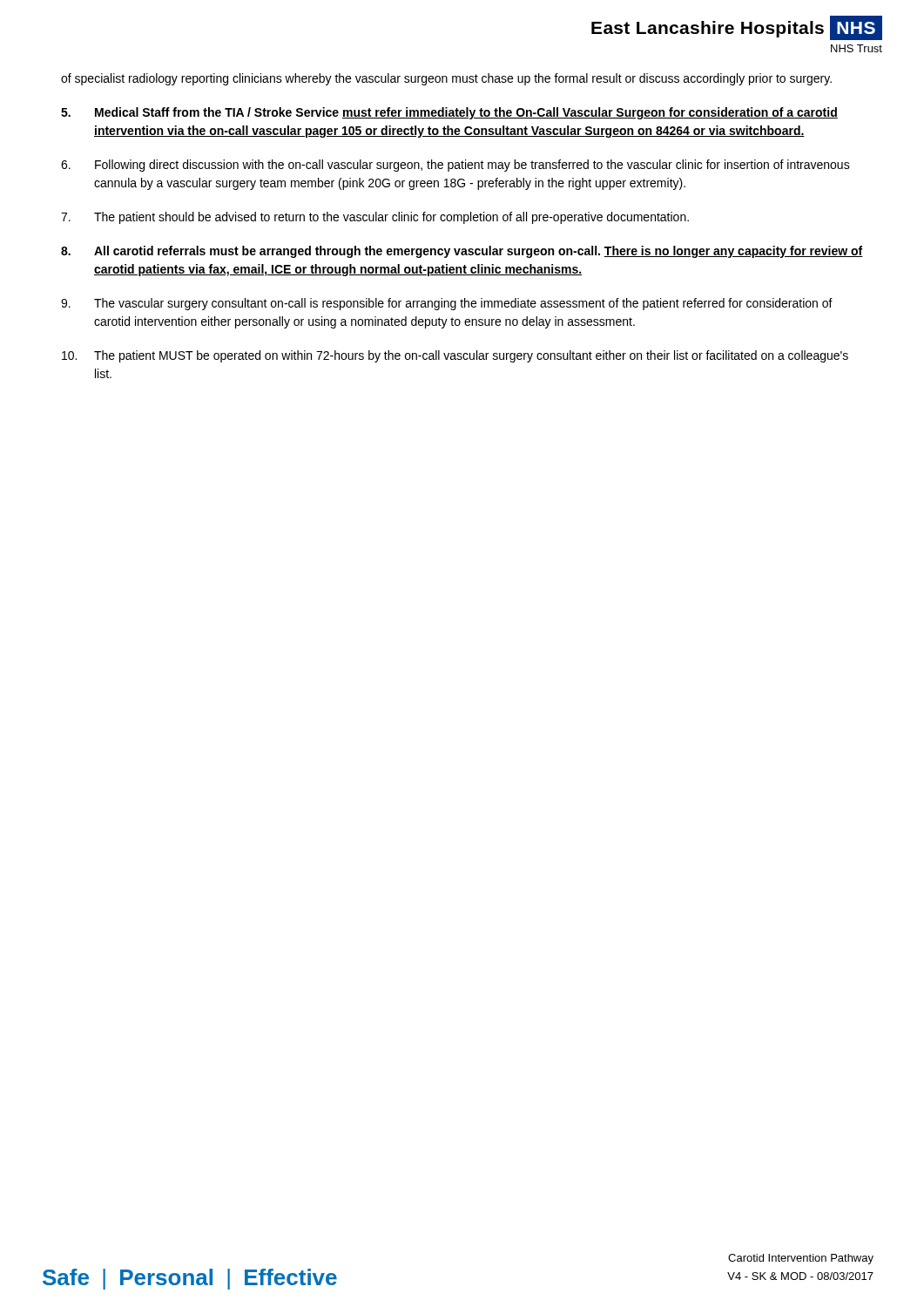The image size is (924, 1307).
Task: Point to the block beginning "9. The vascular surgery"
Action: point(462,313)
